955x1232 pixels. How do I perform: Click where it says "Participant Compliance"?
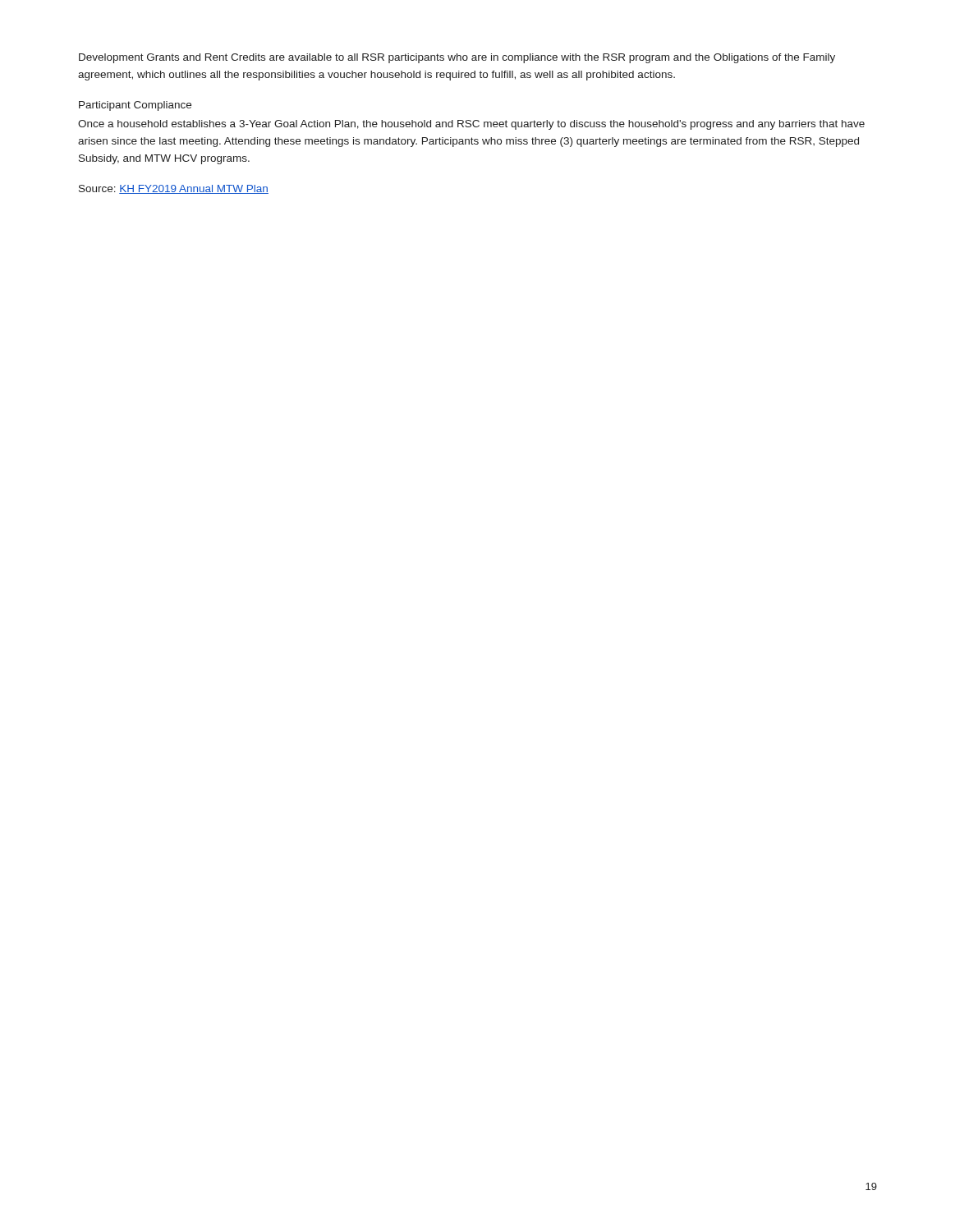[135, 105]
